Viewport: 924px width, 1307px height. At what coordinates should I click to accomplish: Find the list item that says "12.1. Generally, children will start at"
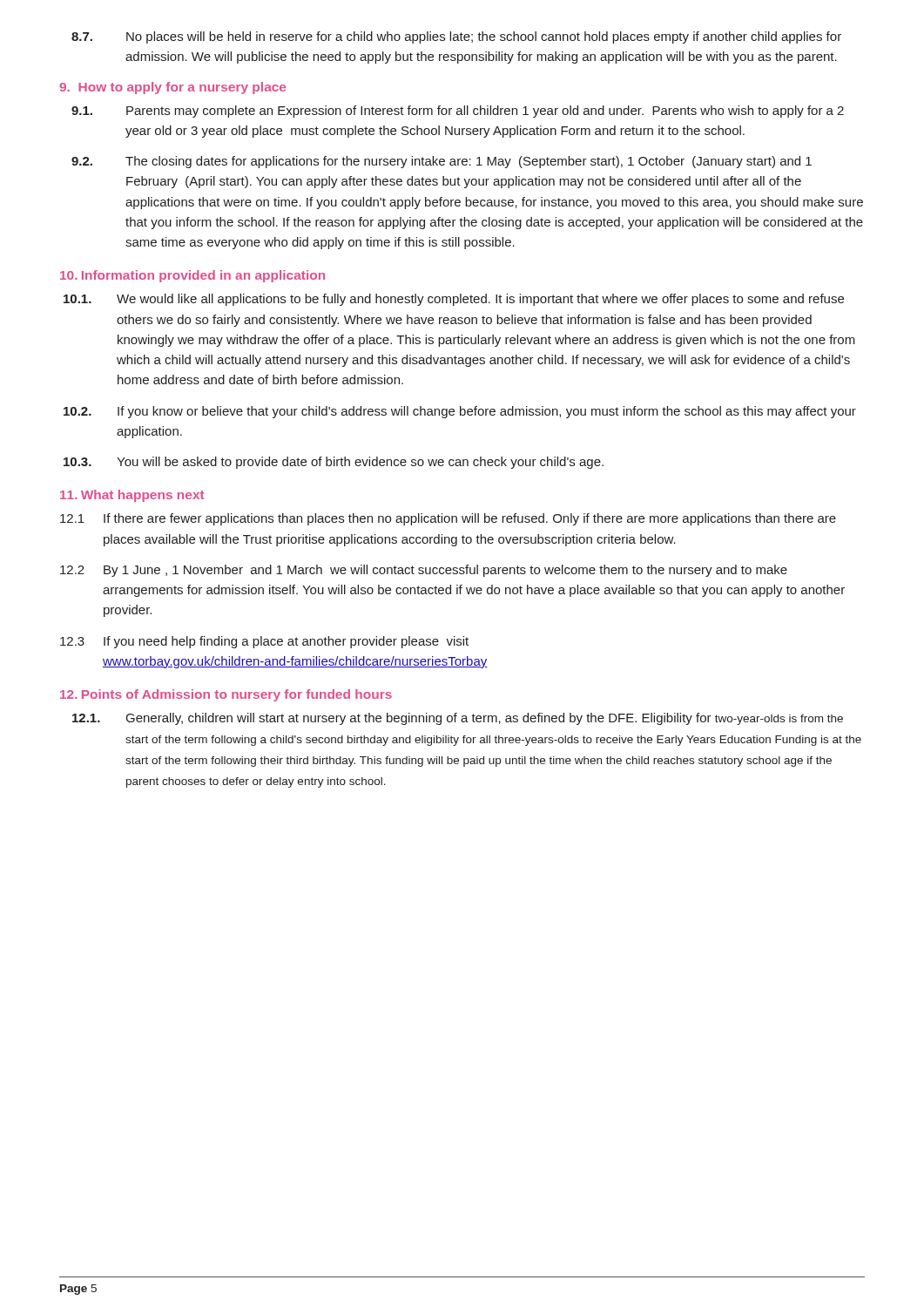[462, 749]
